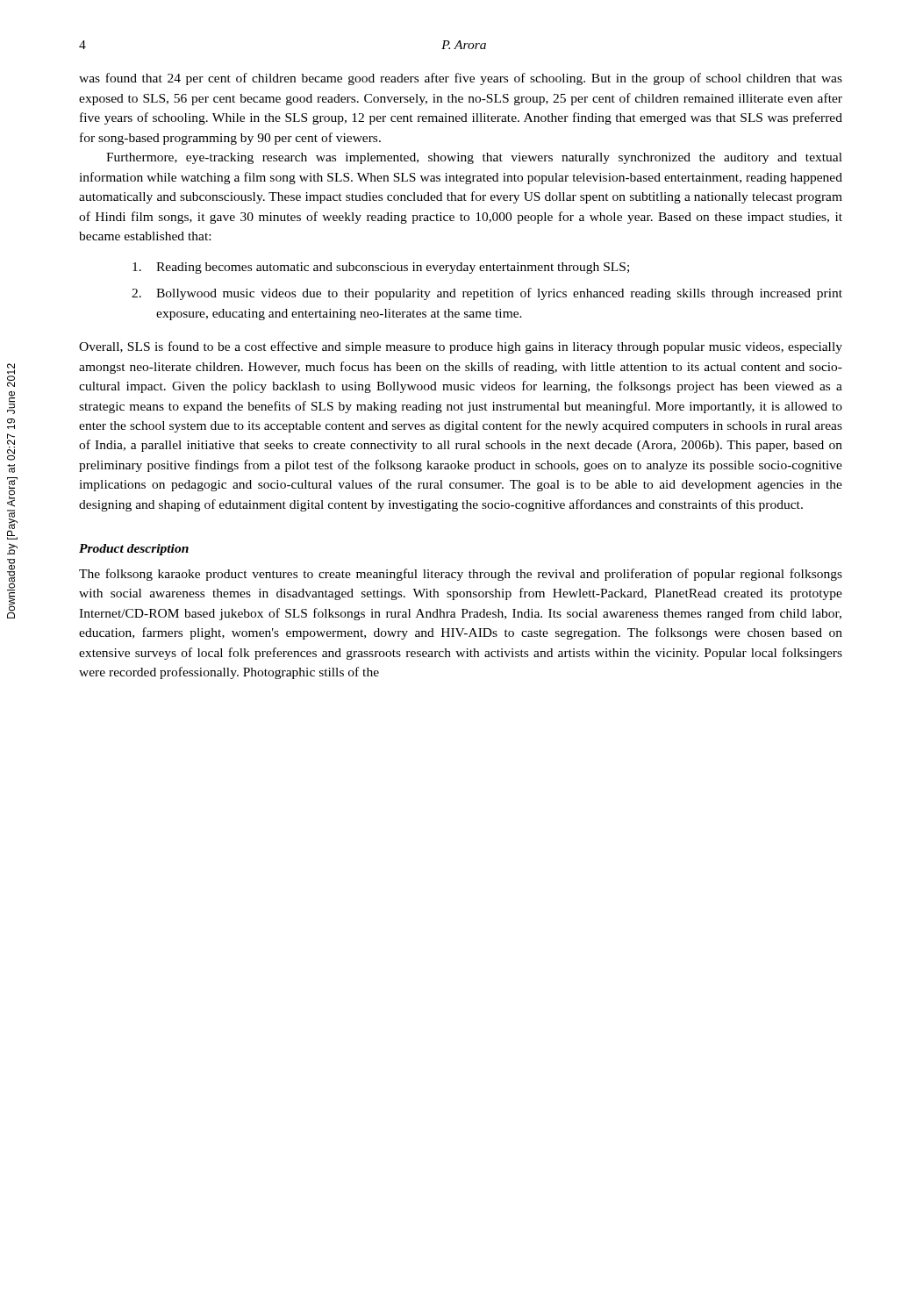
Task: Locate the text block that says "Furthermore, eye-tracking research was implemented, showing that"
Action: point(461,197)
